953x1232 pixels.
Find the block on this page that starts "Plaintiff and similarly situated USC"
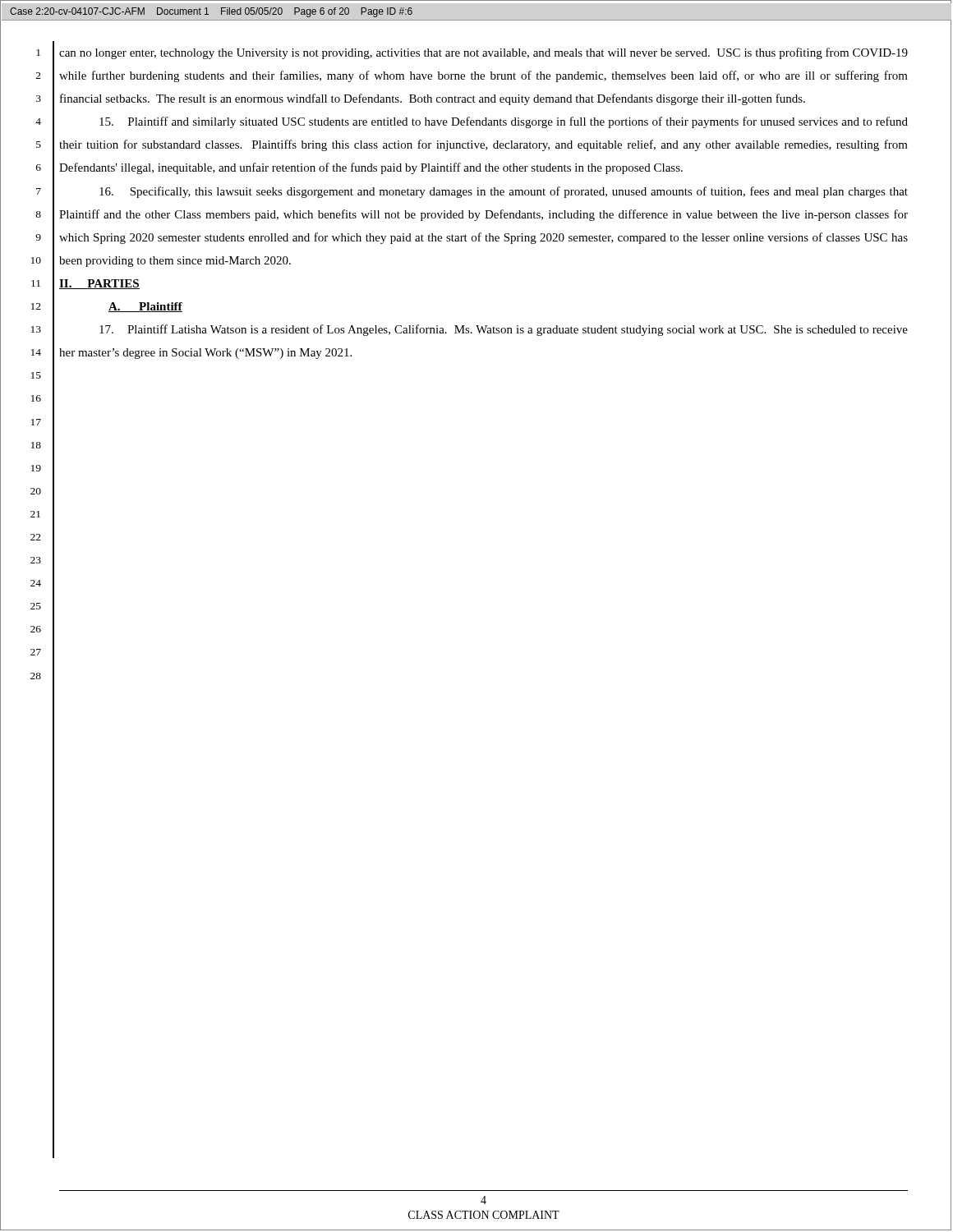pos(484,145)
